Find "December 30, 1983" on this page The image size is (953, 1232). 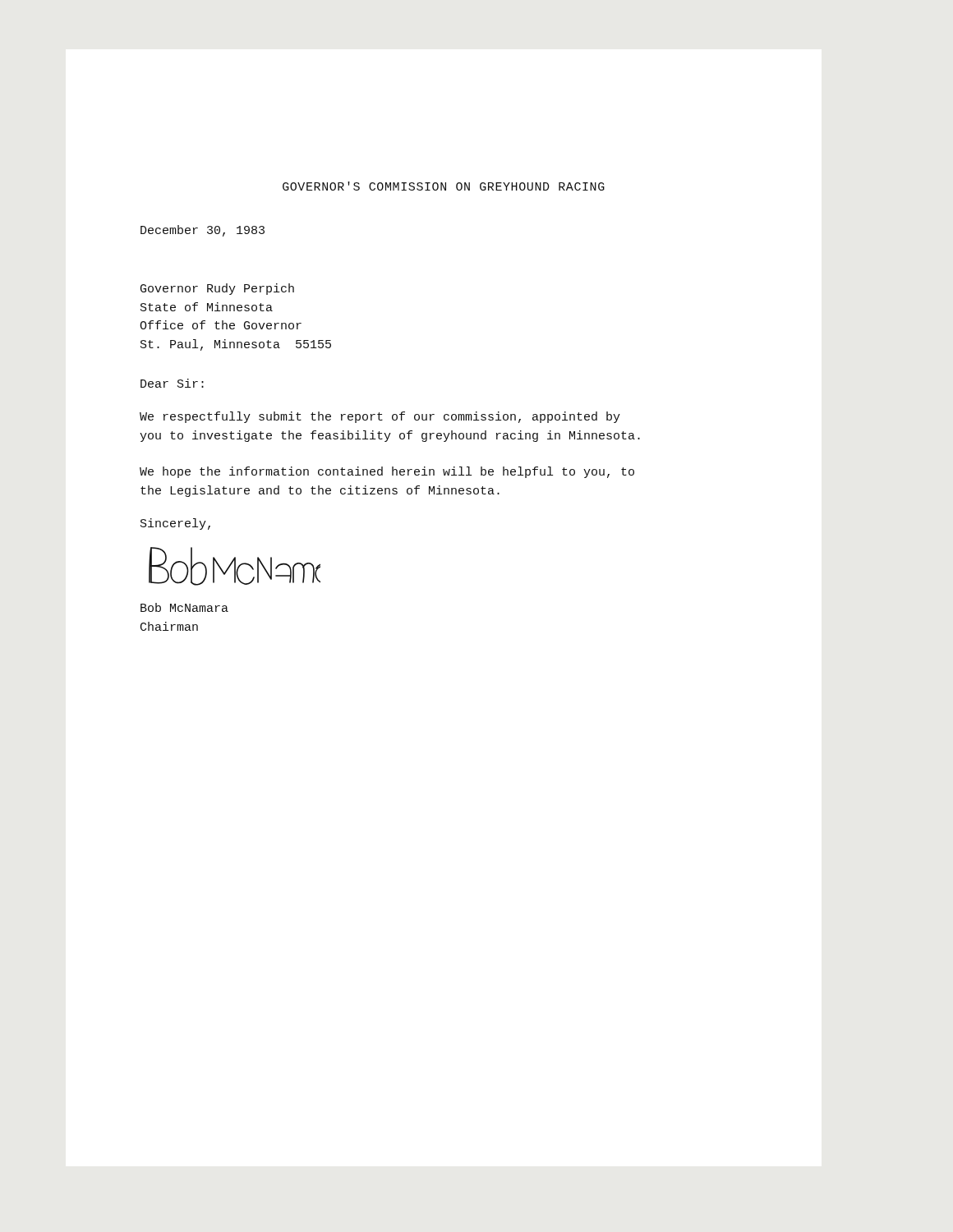coord(203,231)
